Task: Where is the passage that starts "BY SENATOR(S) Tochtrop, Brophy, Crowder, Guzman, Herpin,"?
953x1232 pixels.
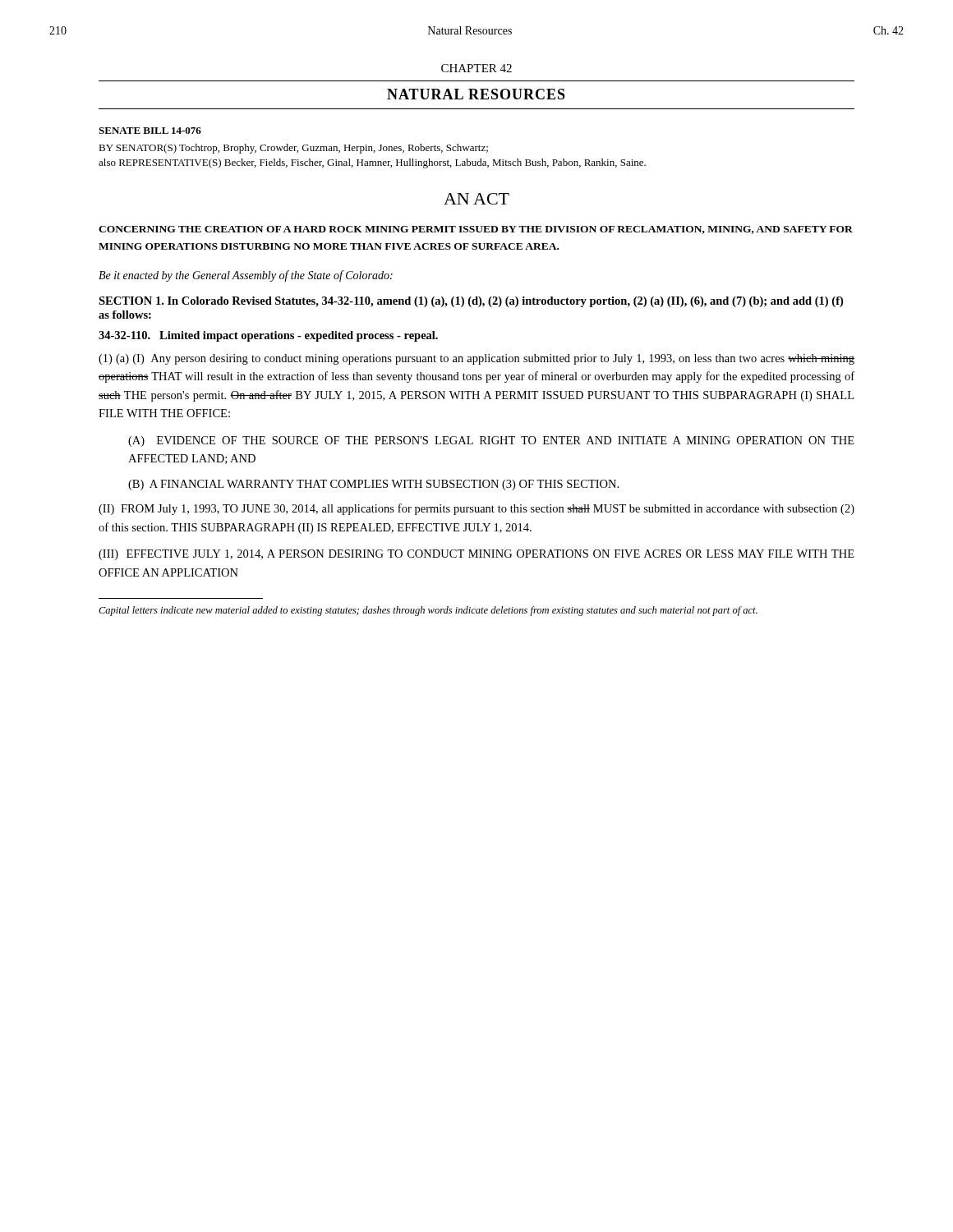Action: click(372, 155)
